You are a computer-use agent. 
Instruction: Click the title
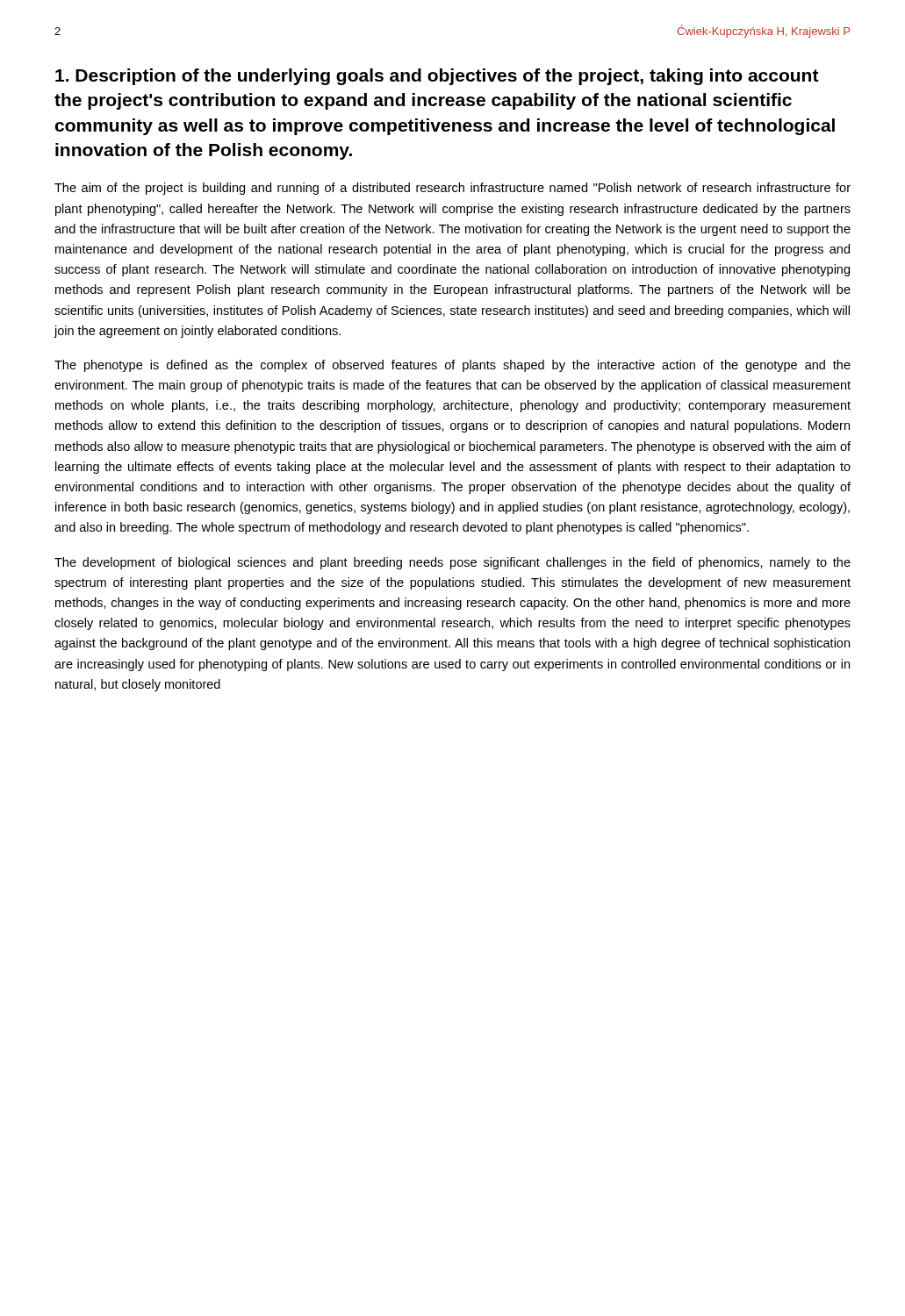click(445, 112)
